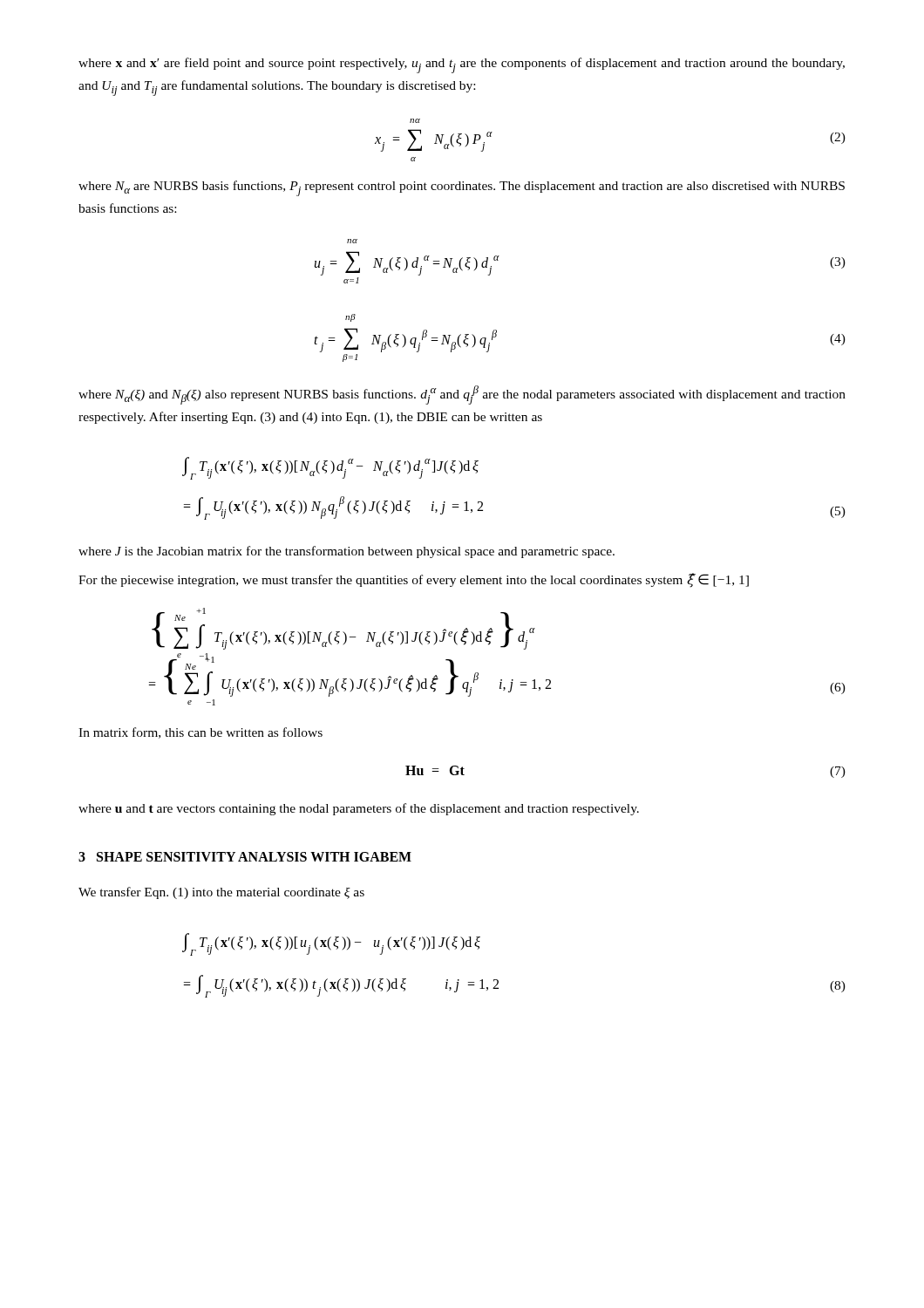Screen dimensions: 1308x924
Task: Click on the element starting "where Nα are NURBS basis functions, Pj represent"
Action: tap(462, 197)
